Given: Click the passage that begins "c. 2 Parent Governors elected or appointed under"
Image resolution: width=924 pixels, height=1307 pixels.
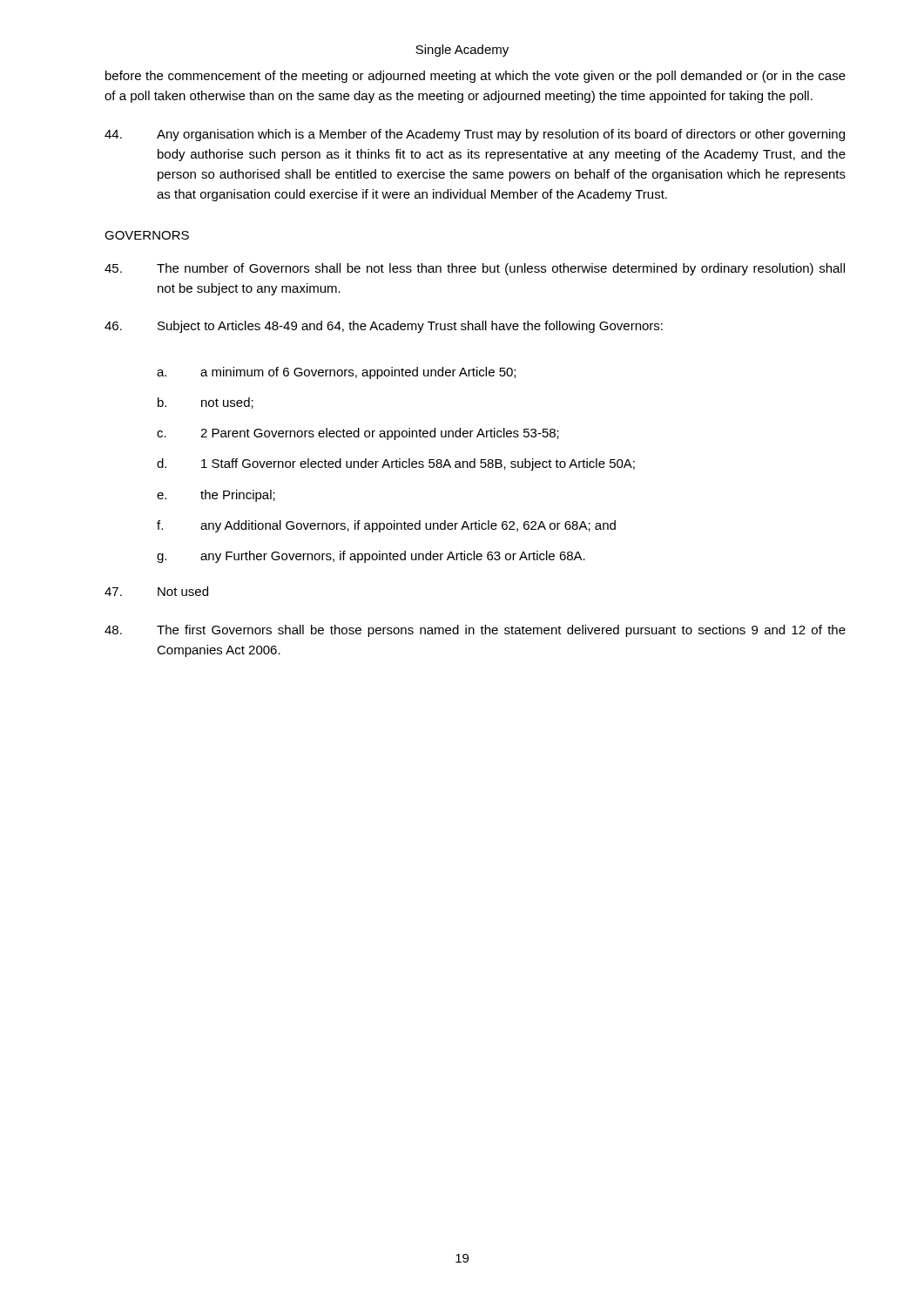Looking at the screenshot, I should tap(501, 433).
